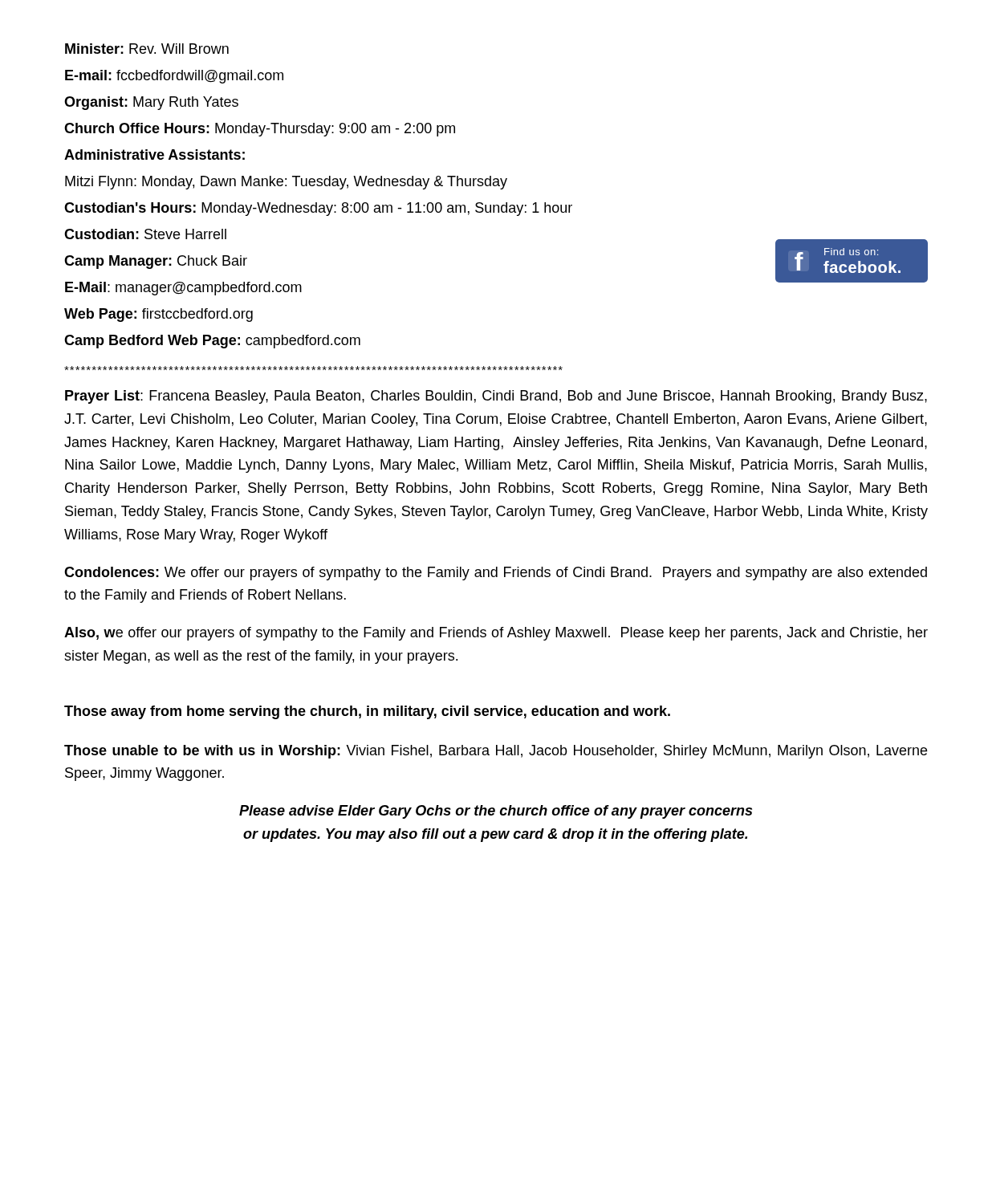Locate the text block with the text "Those unable to be with"
Image resolution: width=992 pixels, height=1204 pixels.
click(x=496, y=762)
